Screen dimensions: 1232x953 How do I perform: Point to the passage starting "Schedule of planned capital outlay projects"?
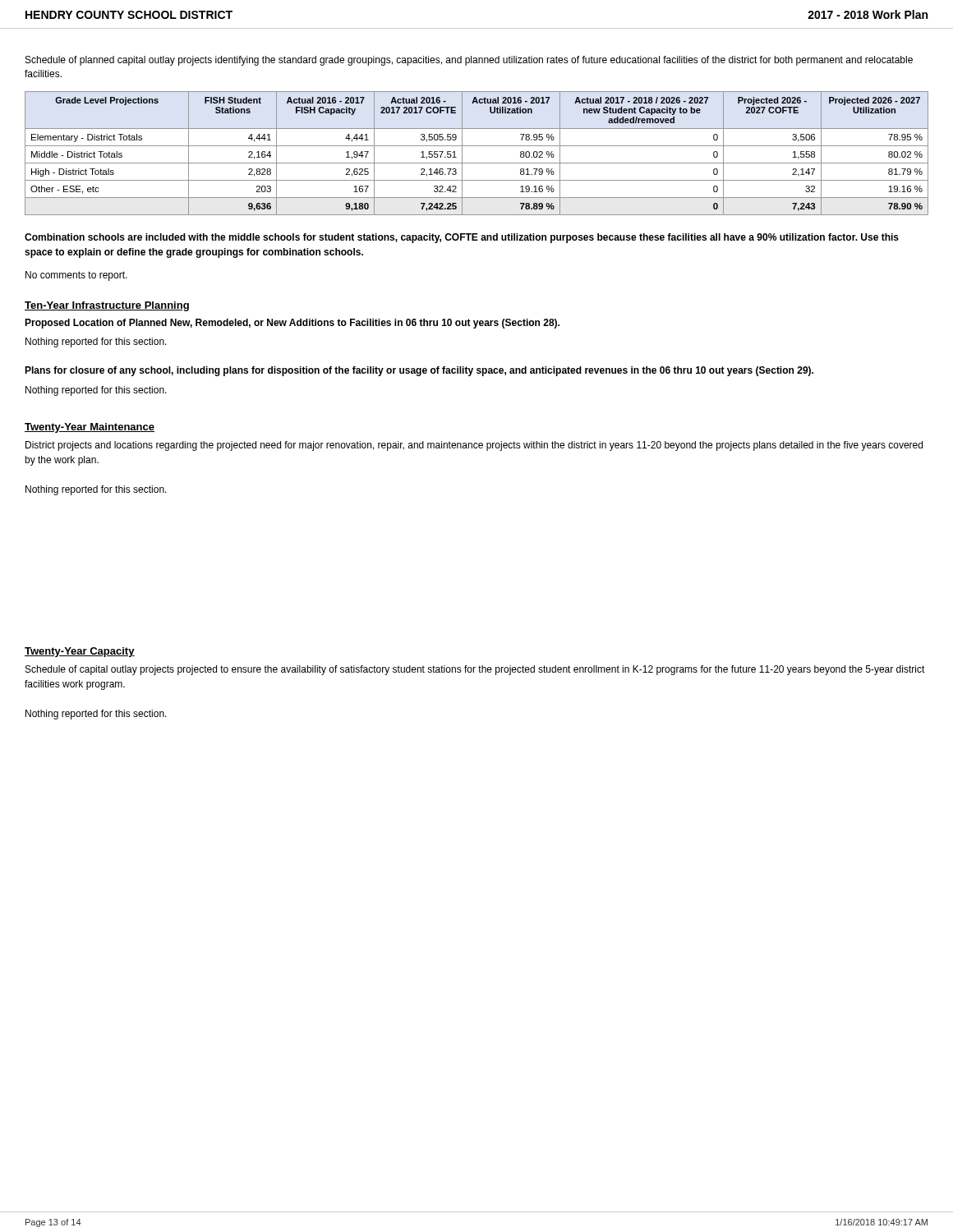tap(469, 67)
